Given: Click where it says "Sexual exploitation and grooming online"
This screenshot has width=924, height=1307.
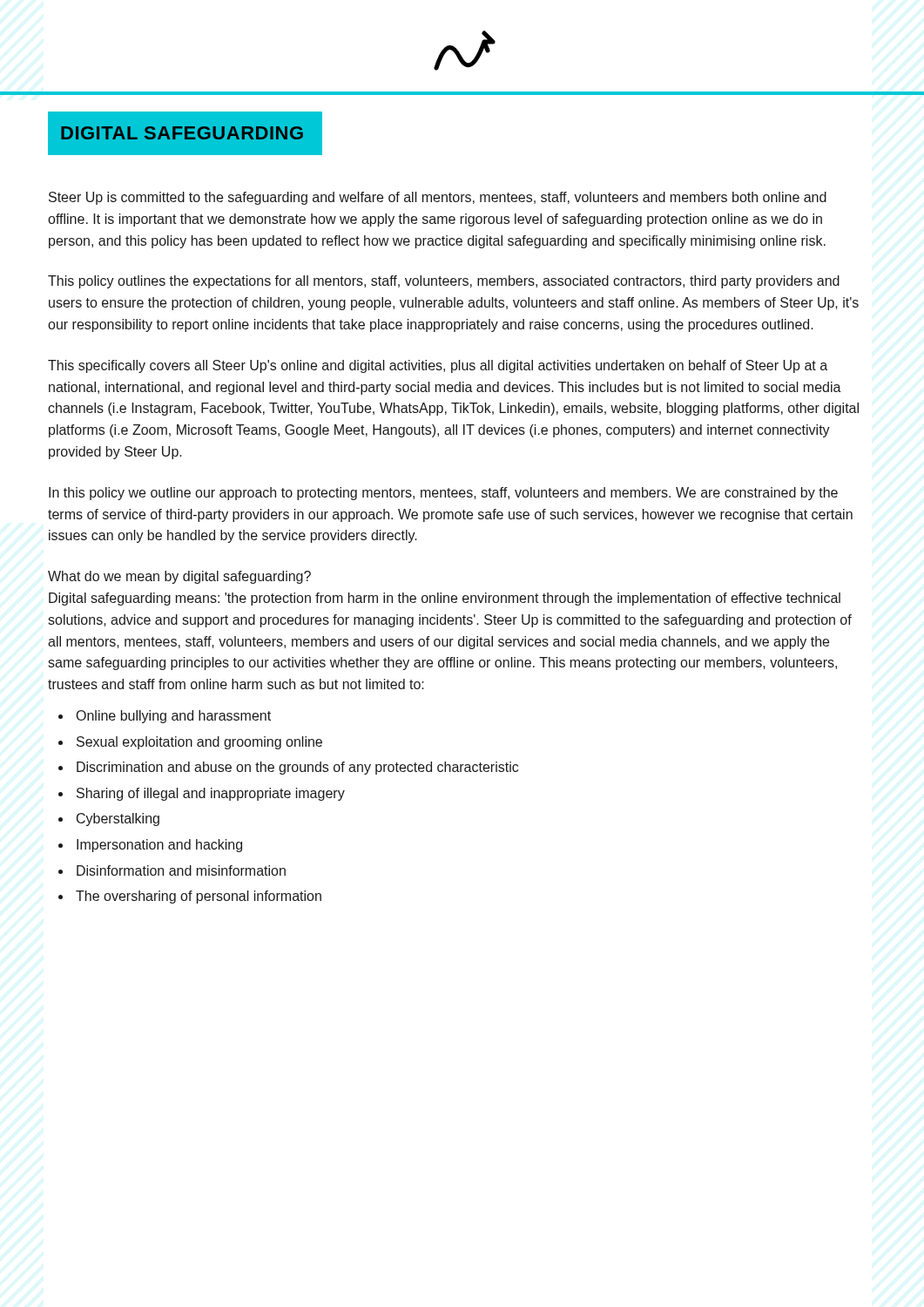Looking at the screenshot, I should point(199,742).
